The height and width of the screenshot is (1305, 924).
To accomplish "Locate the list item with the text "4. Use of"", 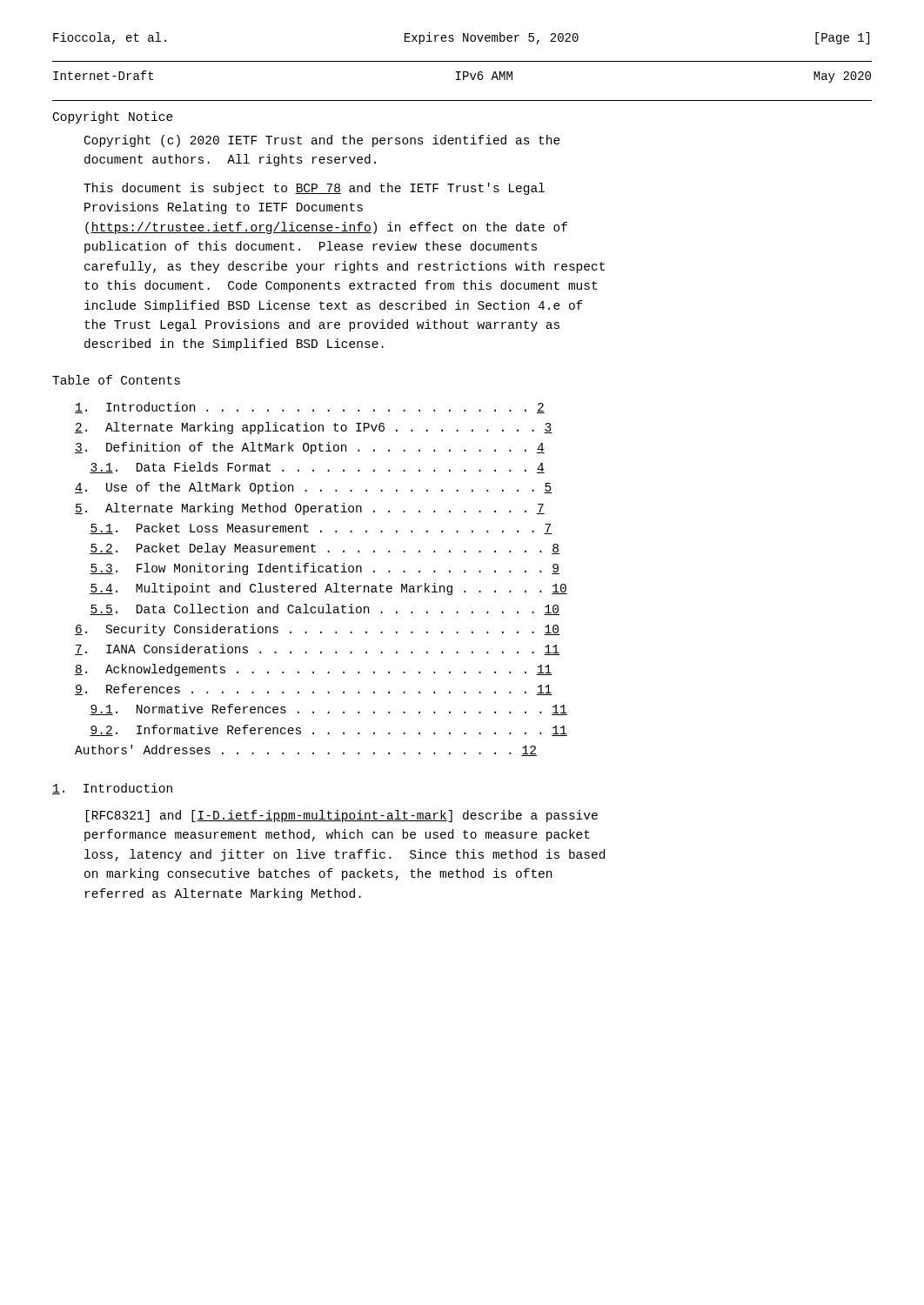I will tap(302, 489).
